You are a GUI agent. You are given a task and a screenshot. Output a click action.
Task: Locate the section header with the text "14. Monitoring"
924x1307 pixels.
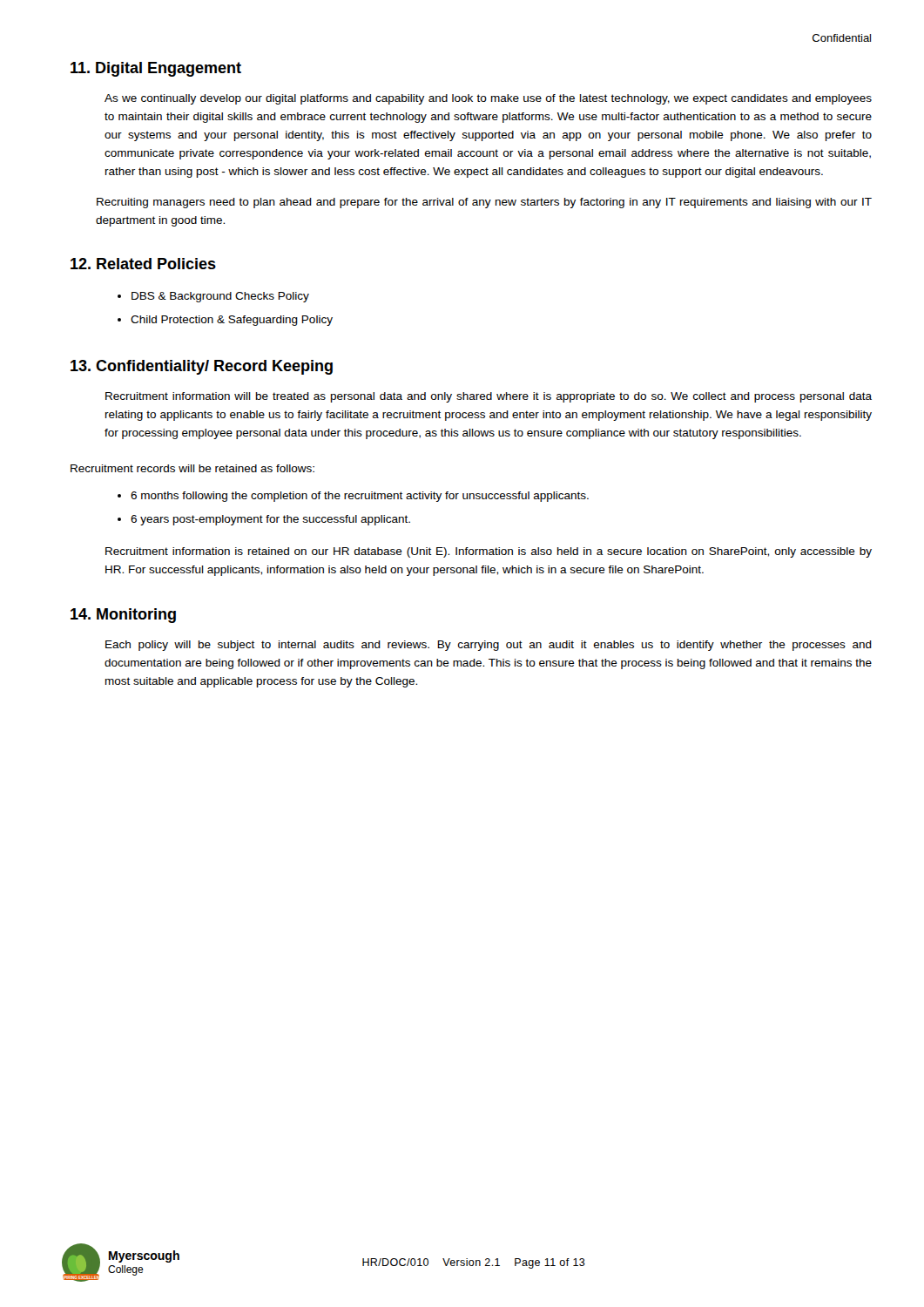[123, 614]
